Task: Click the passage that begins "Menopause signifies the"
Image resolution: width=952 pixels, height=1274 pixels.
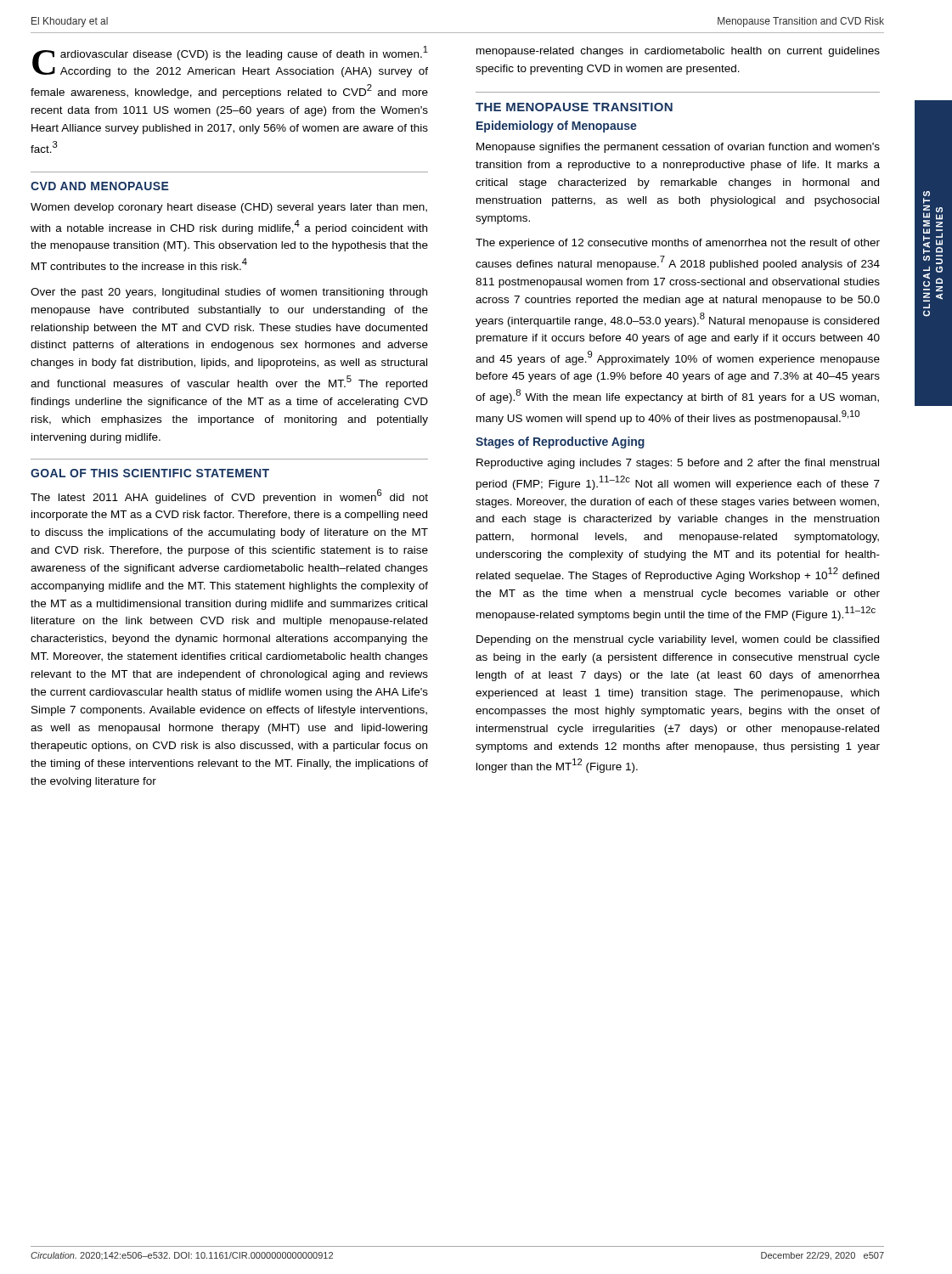Action: pyautogui.click(x=678, y=182)
